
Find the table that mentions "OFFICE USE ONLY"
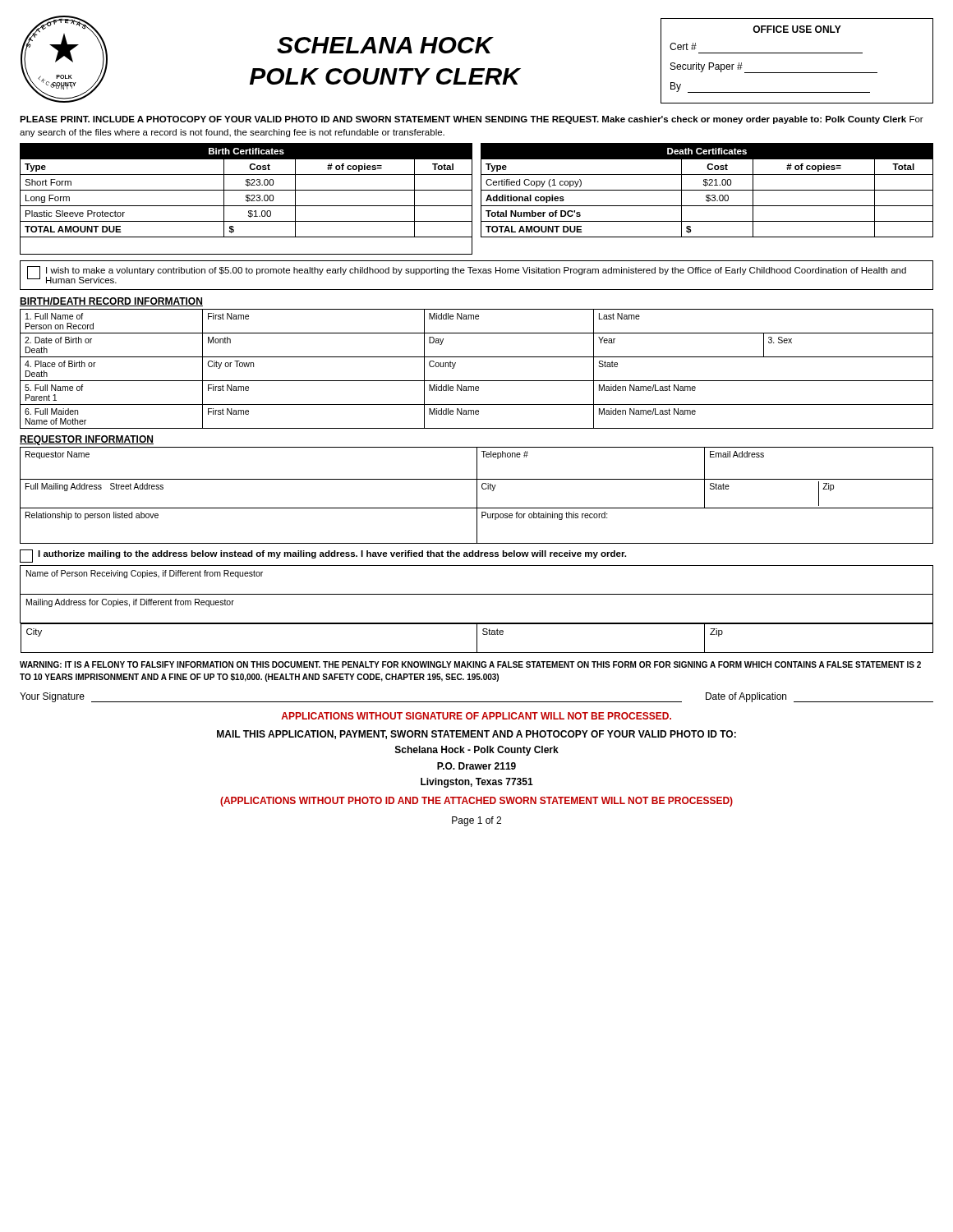click(797, 60)
